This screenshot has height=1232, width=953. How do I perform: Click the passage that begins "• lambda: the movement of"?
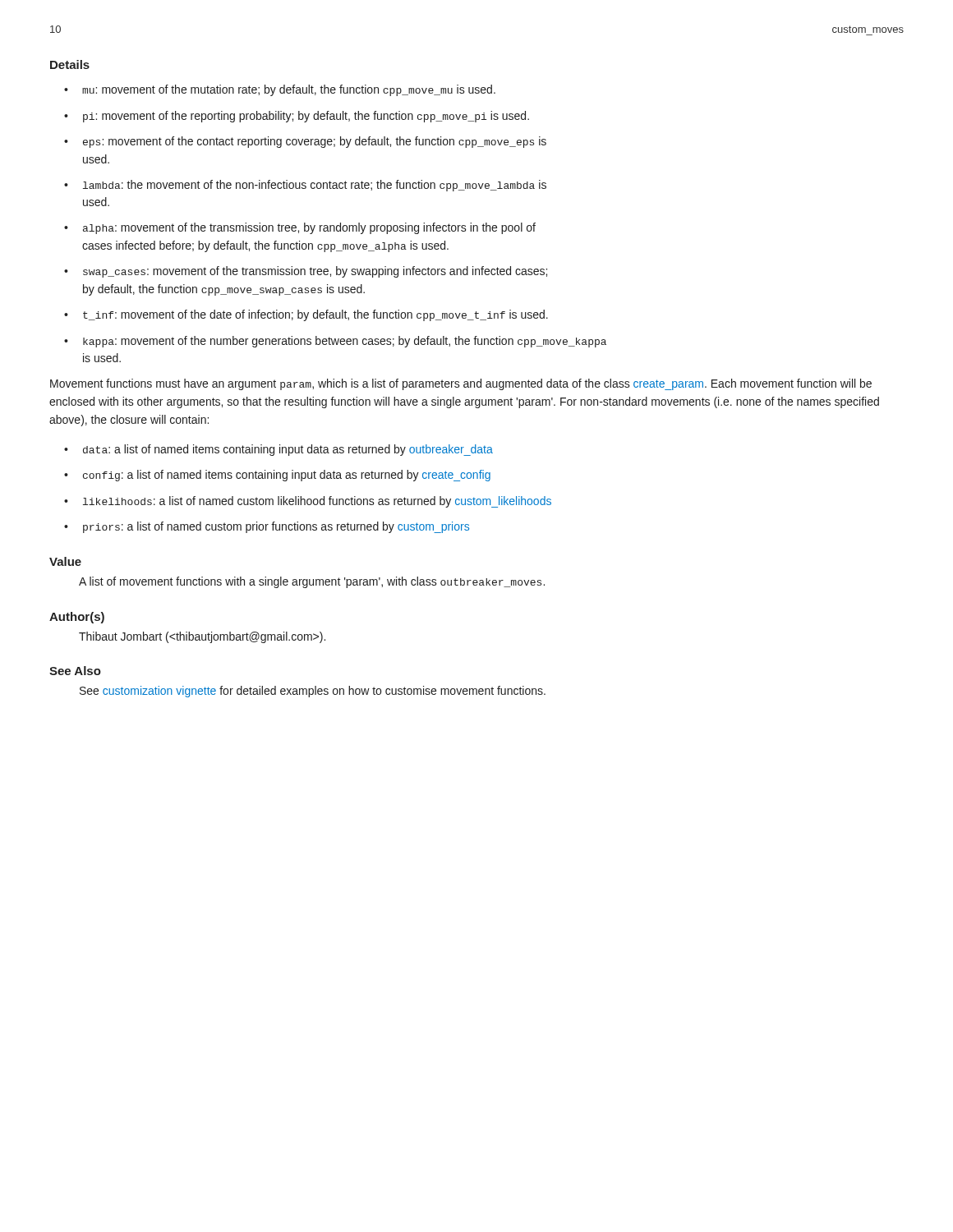click(x=484, y=194)
